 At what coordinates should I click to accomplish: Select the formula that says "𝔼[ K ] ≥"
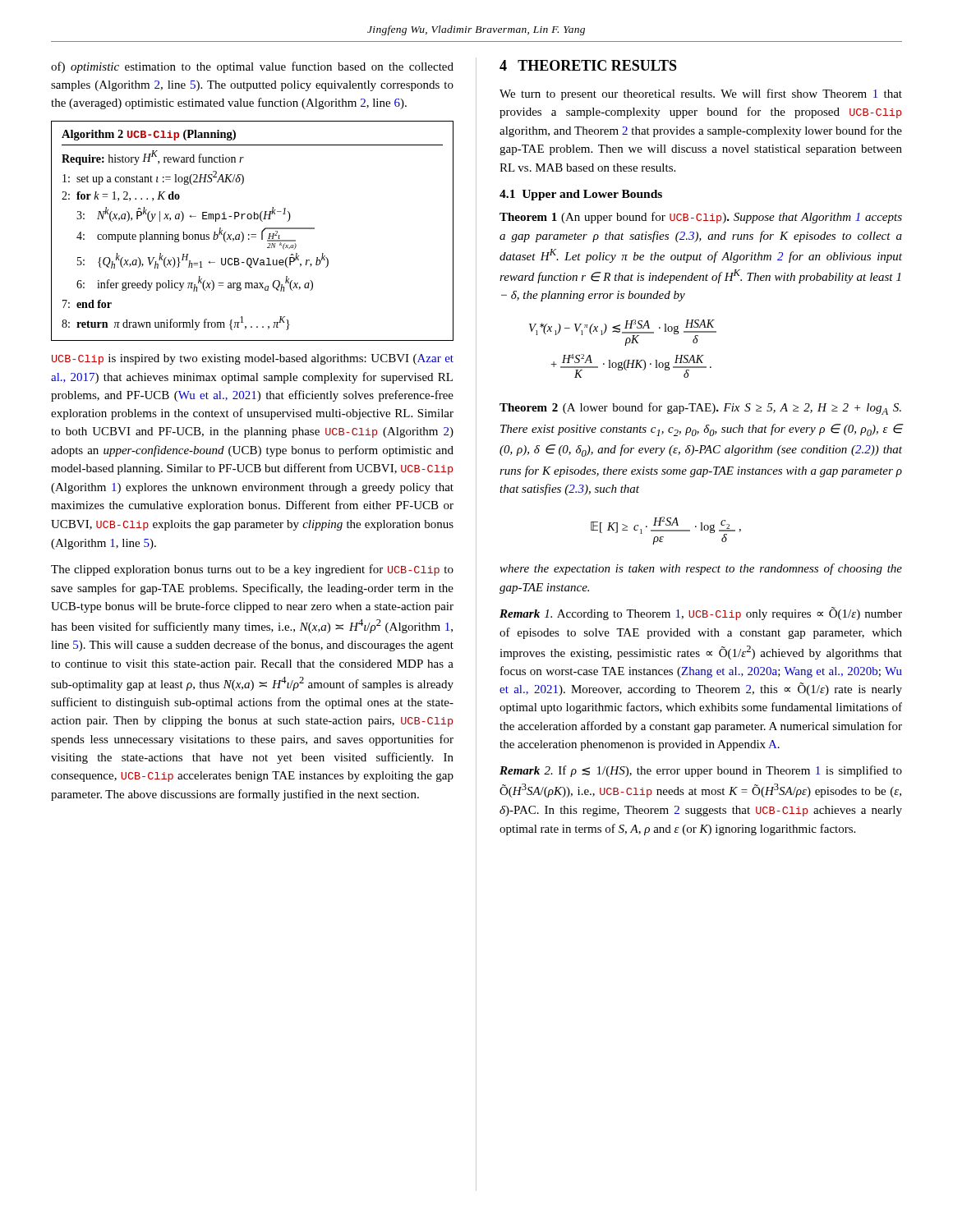pos(701,529)
